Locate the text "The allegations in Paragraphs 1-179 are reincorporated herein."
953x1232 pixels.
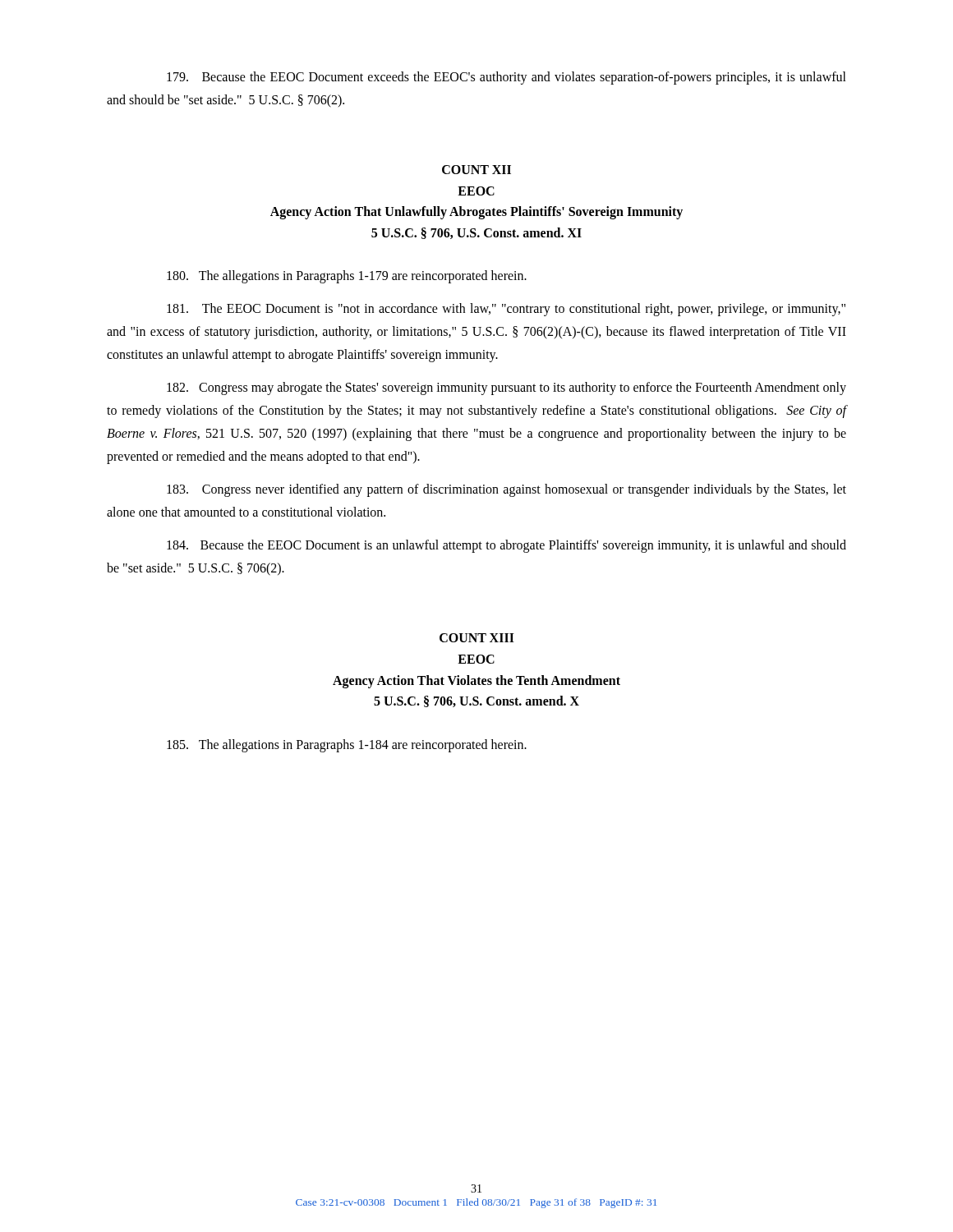(x=347, y=276)
